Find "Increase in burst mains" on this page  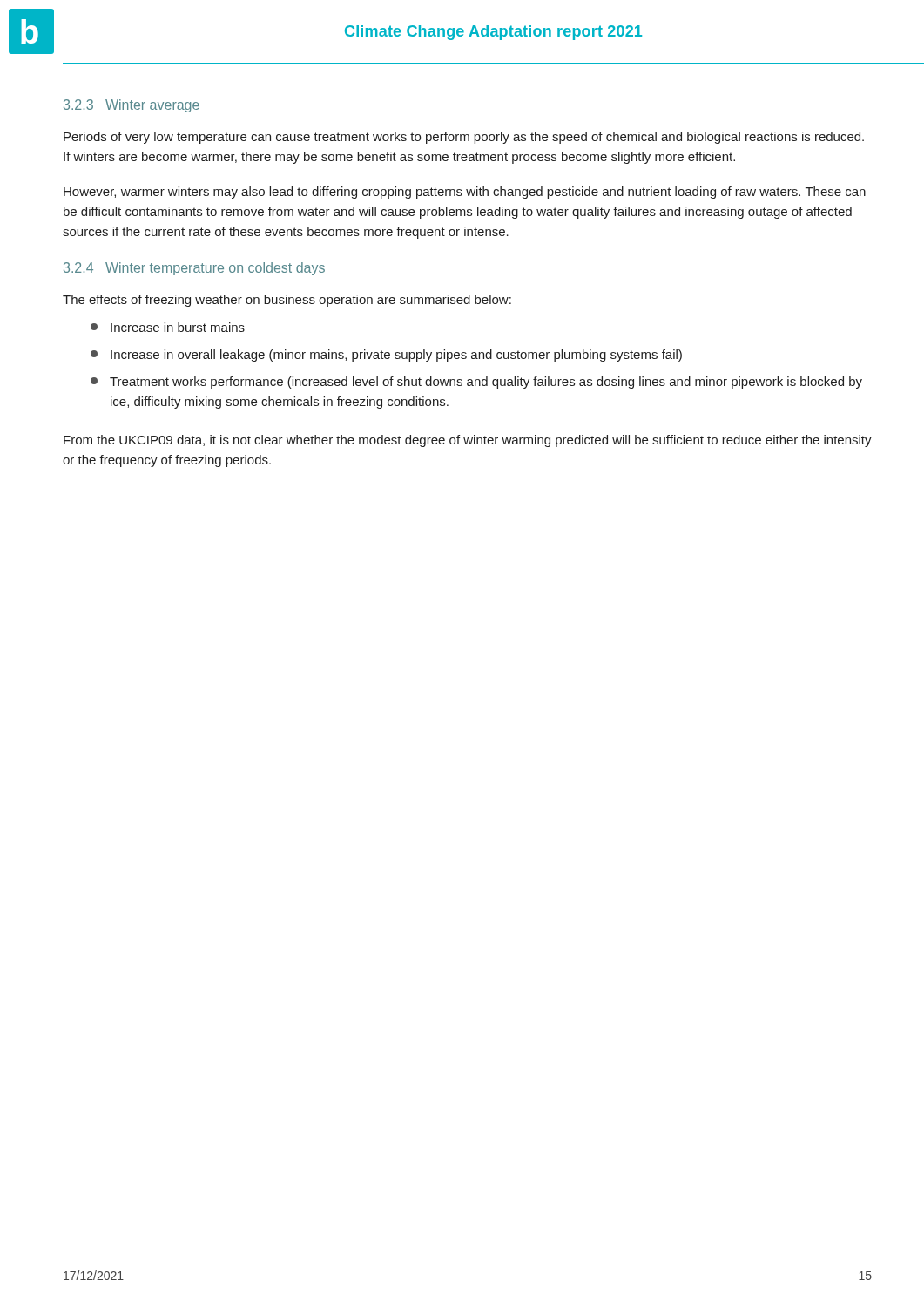point(168,327)
